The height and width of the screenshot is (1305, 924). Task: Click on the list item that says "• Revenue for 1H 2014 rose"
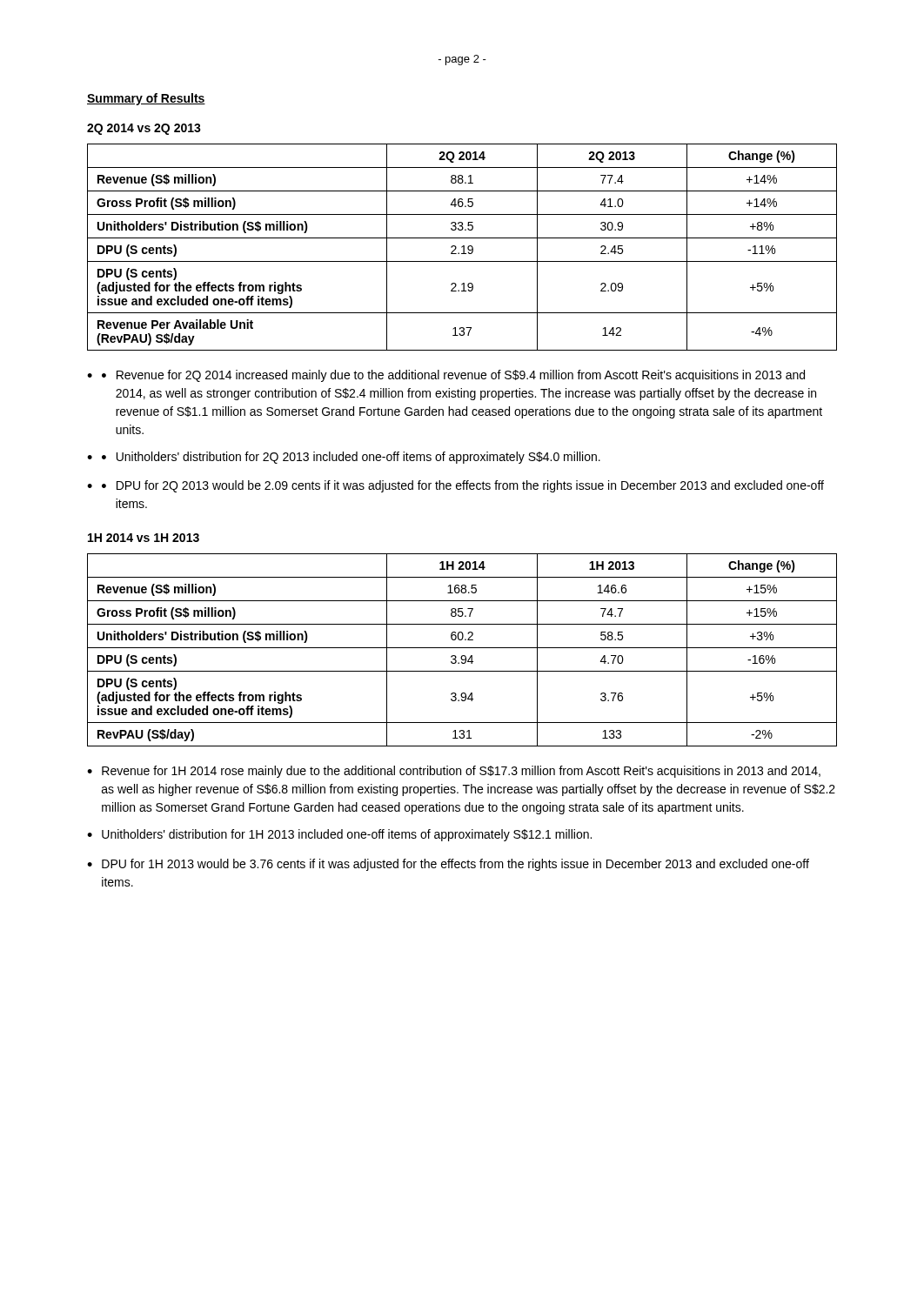point(462,790)
